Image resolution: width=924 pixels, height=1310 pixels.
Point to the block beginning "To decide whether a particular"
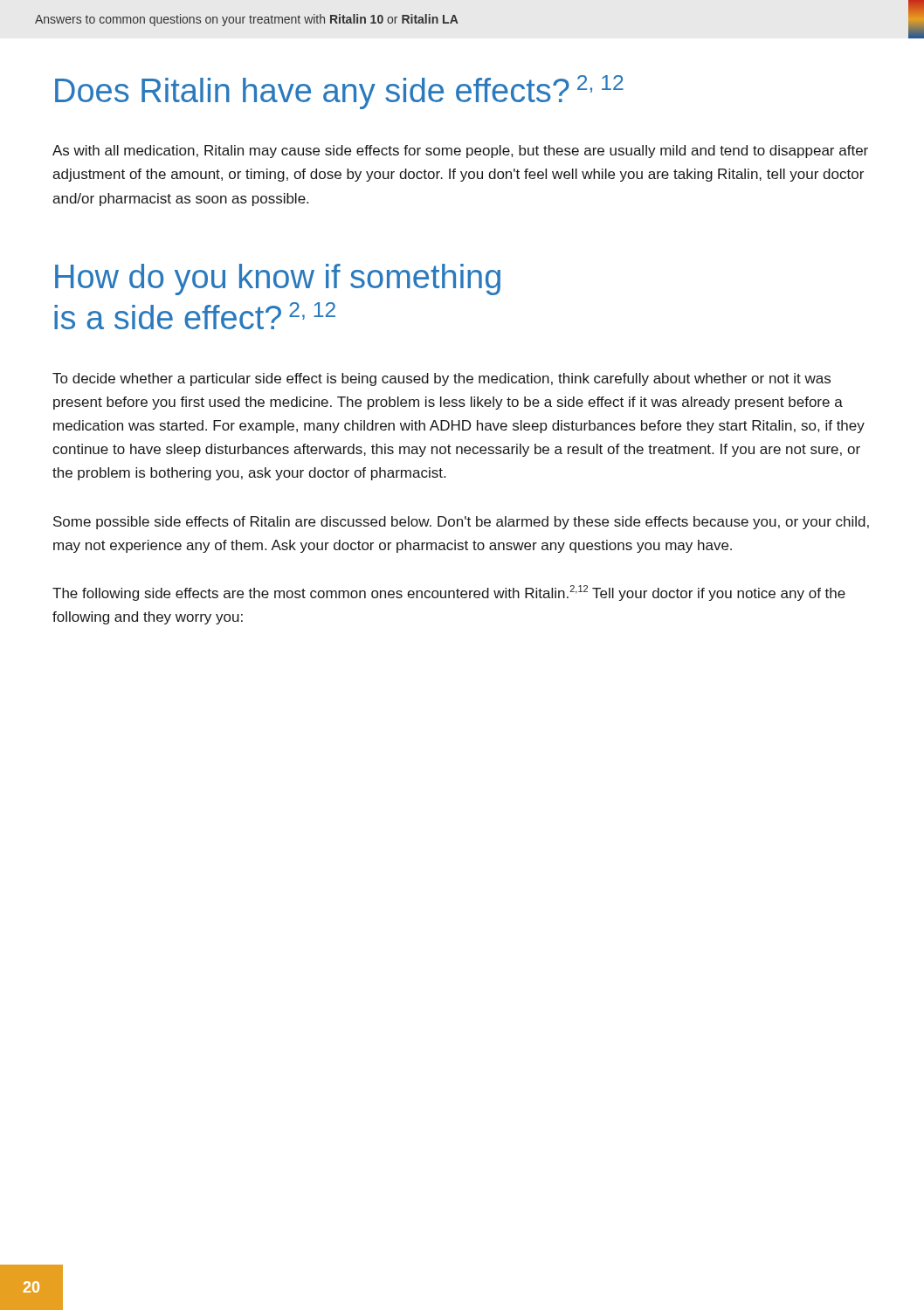point(458,426)
